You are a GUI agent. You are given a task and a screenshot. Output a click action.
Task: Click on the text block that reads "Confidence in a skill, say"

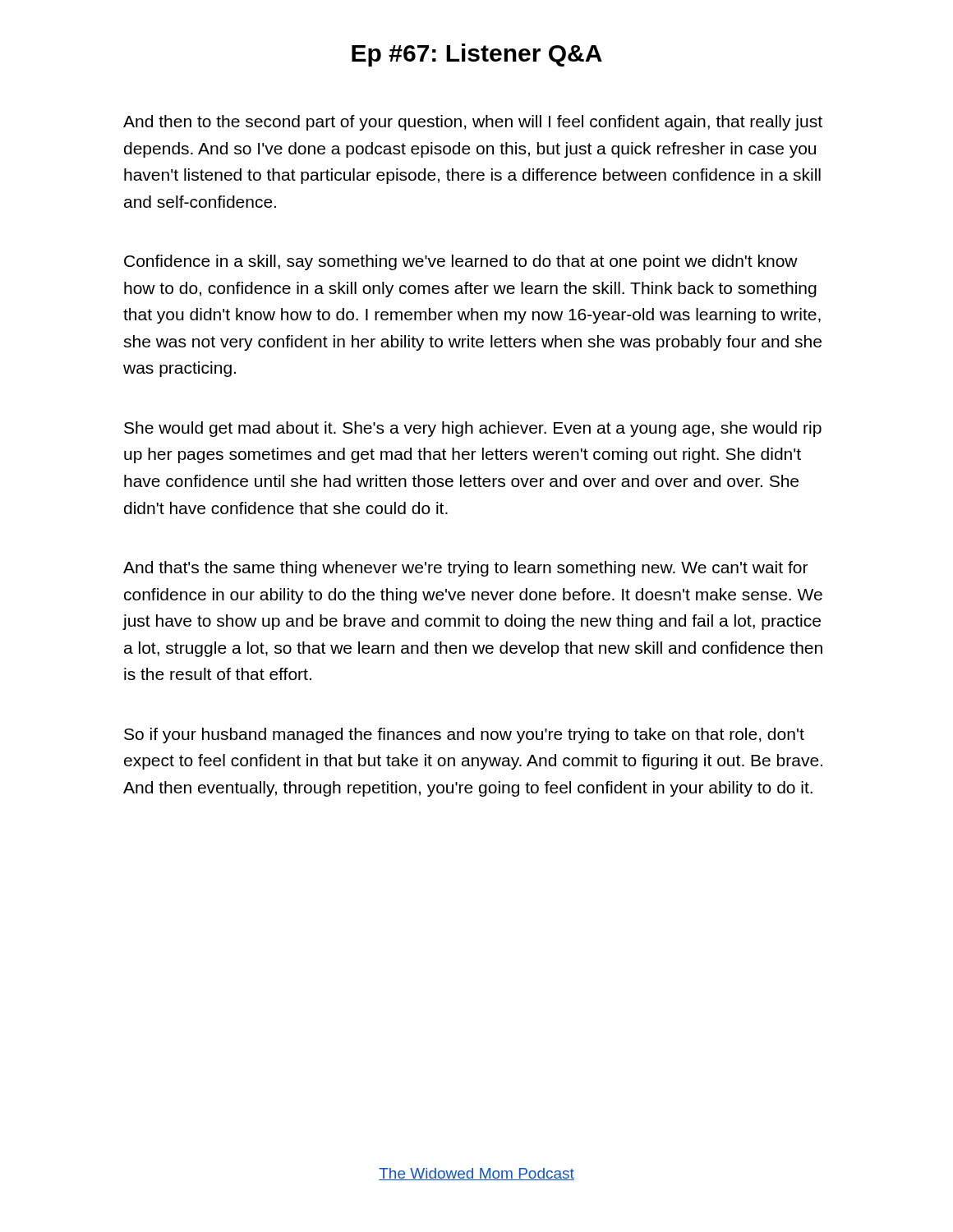coord(473,314)
